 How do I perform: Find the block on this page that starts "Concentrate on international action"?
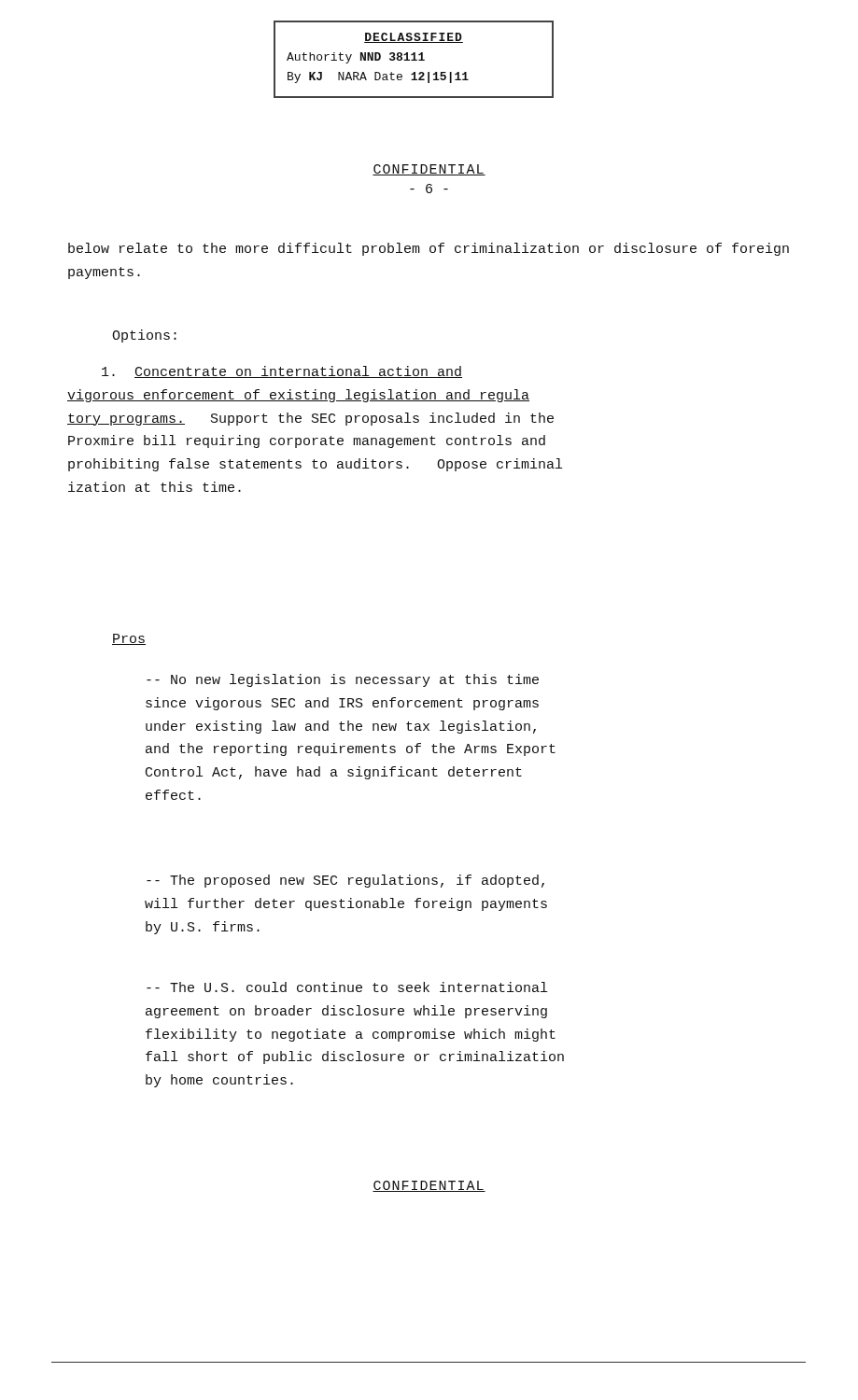click(x=315, y=431)
